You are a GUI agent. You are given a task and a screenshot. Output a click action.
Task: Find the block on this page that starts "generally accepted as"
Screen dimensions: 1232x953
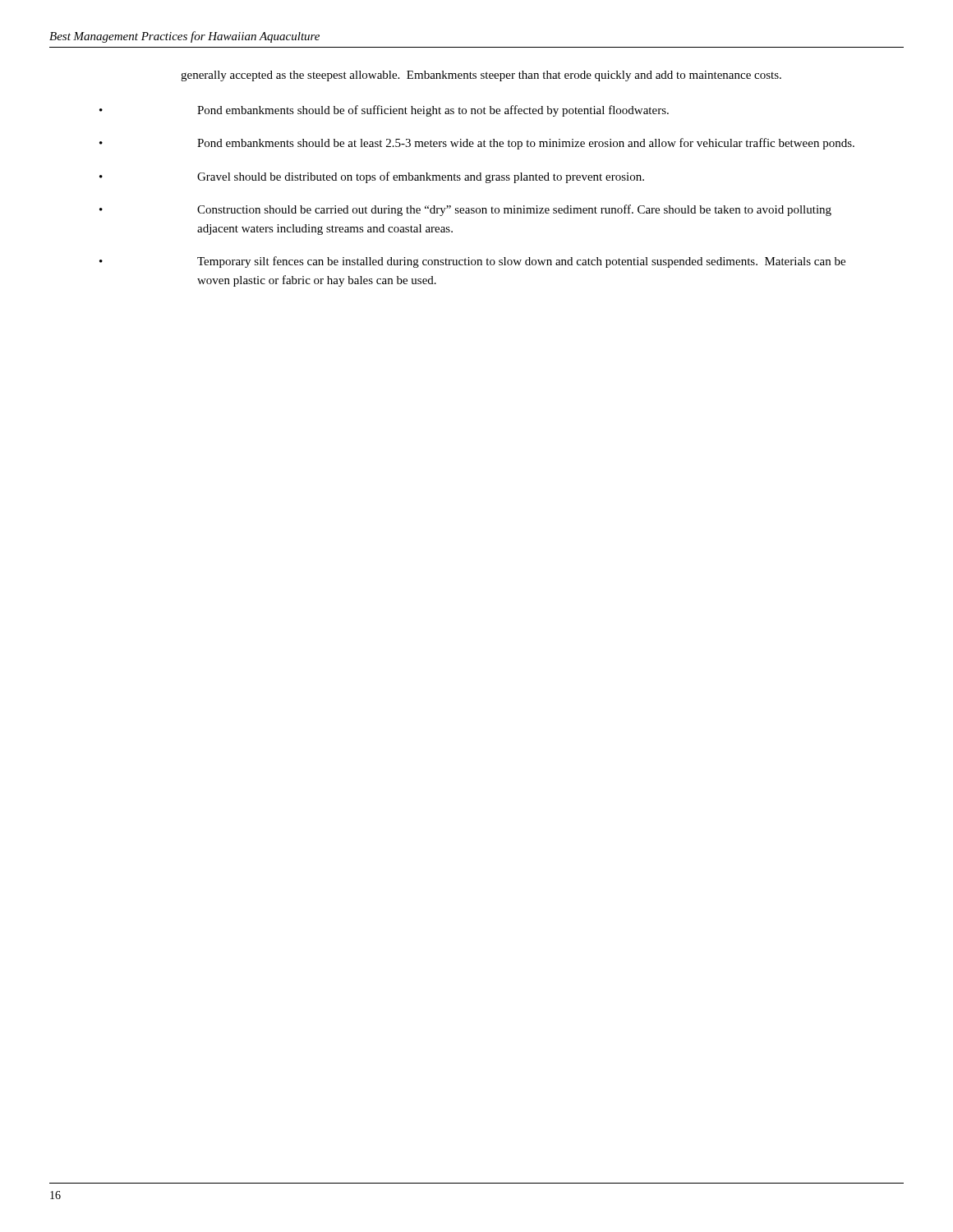tap(481, 75)
